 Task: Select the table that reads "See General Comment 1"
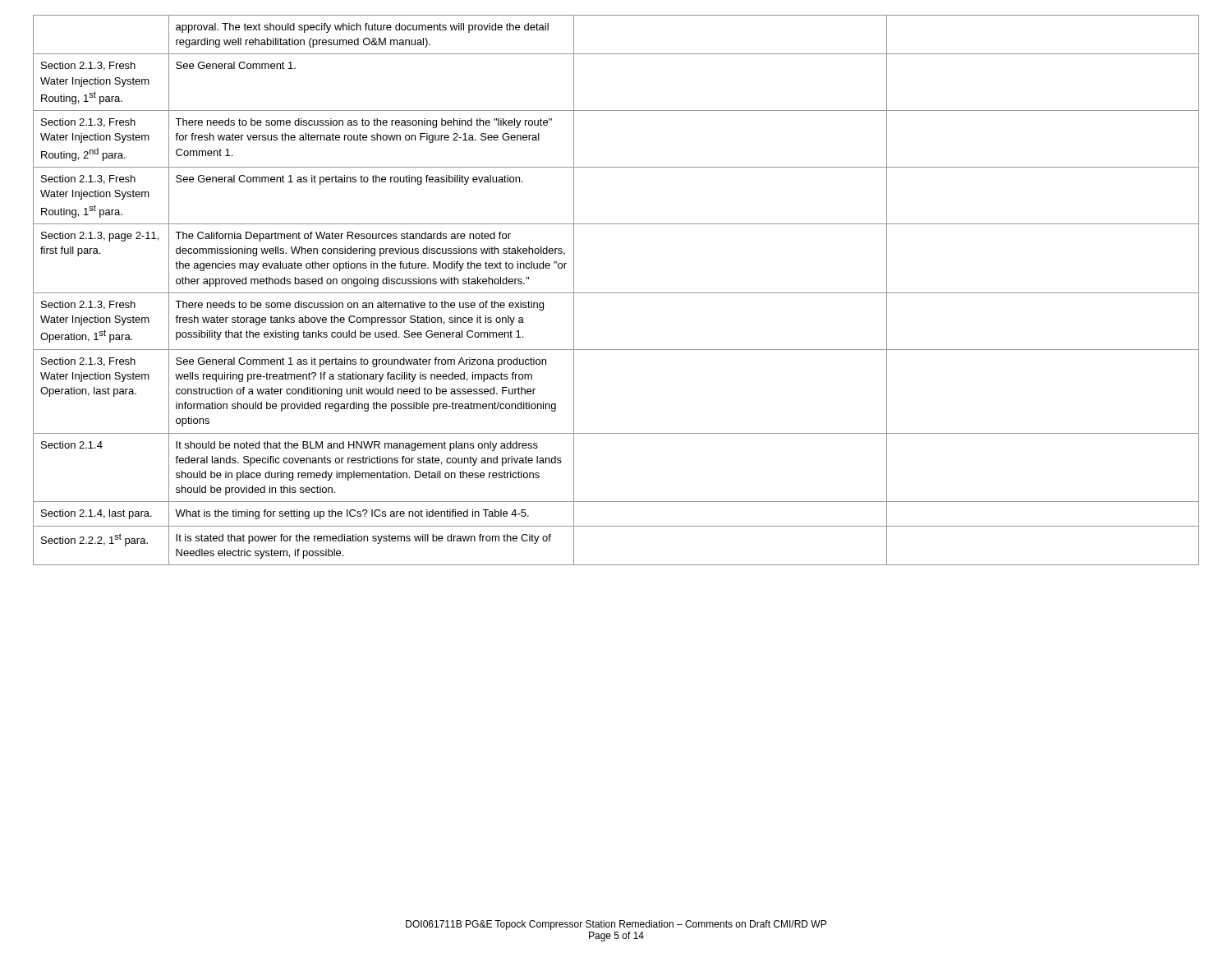pos(616,290)
